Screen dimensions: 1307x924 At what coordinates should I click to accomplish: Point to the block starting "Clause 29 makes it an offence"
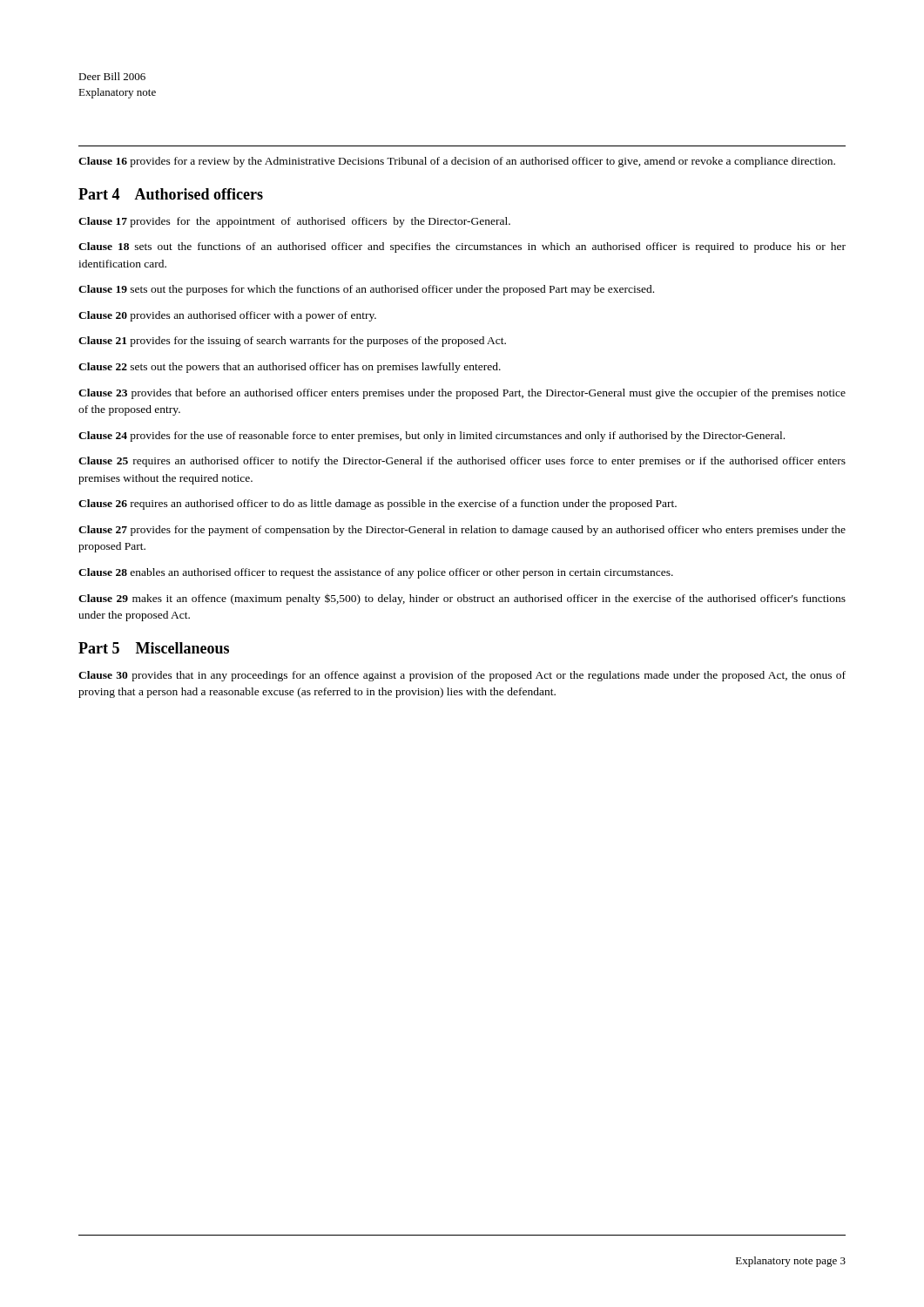[462, 606]
